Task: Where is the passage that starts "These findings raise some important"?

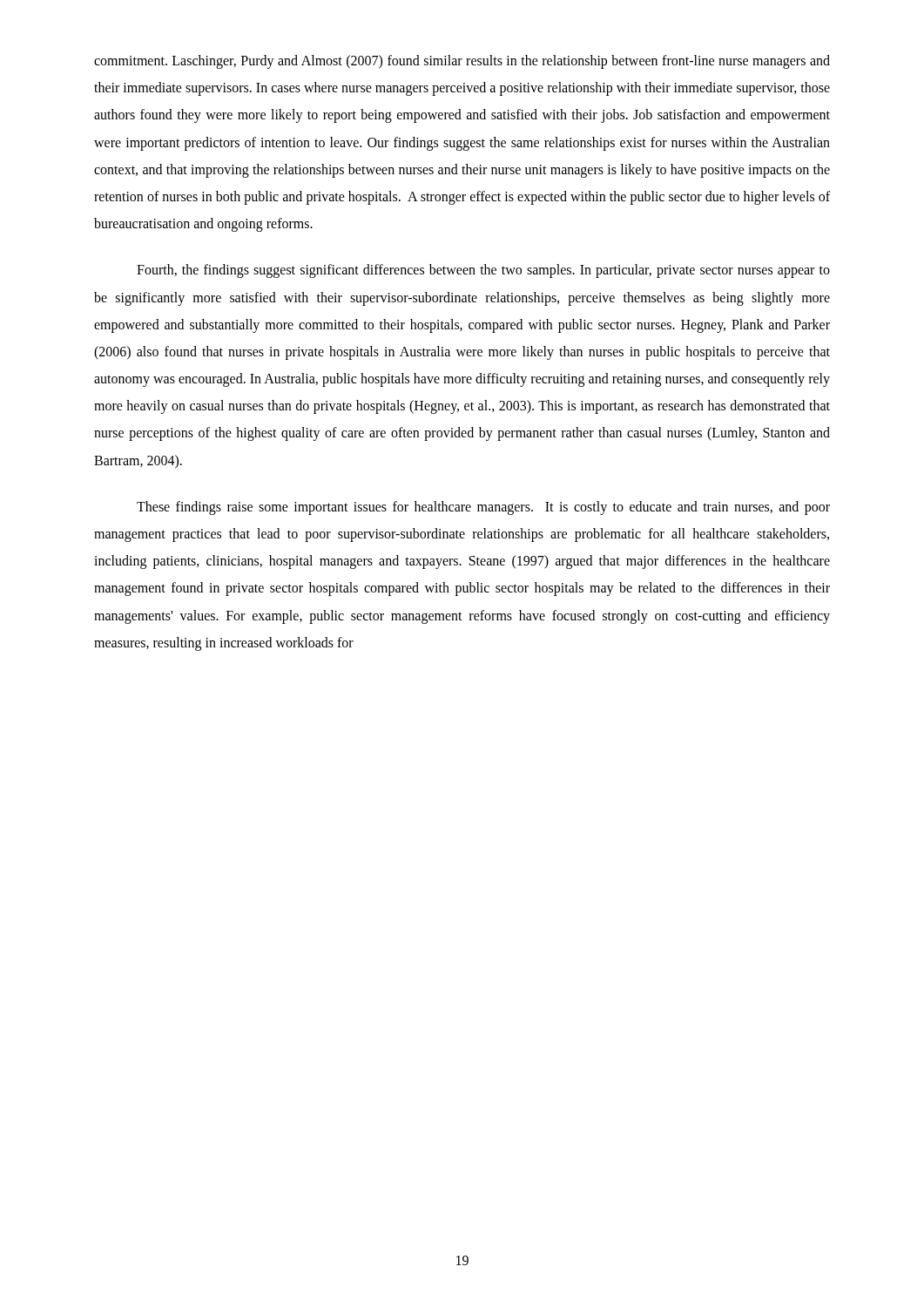Action: [462, 575]
